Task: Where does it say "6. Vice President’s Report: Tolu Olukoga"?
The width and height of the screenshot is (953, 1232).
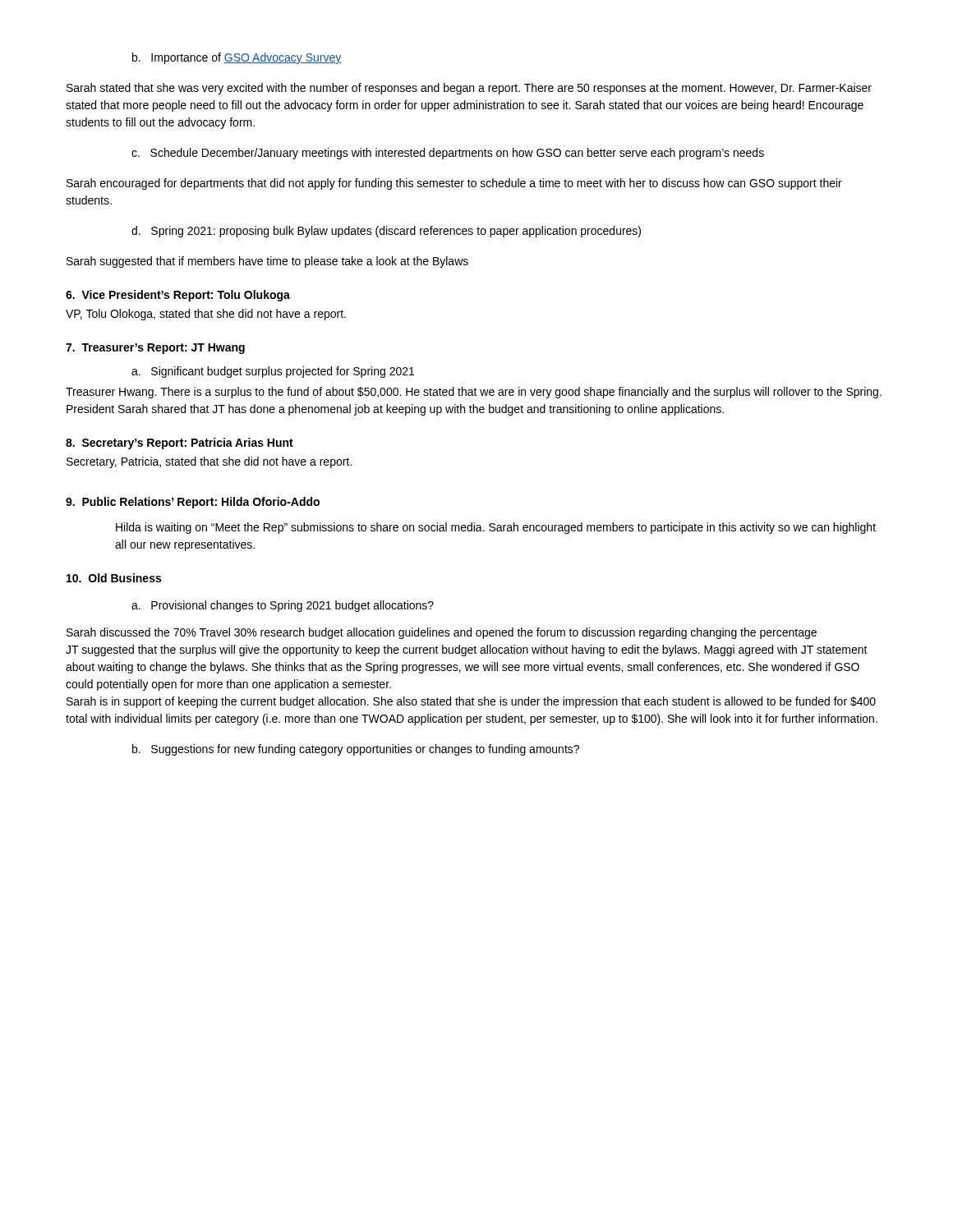Action: coord(178,295)
